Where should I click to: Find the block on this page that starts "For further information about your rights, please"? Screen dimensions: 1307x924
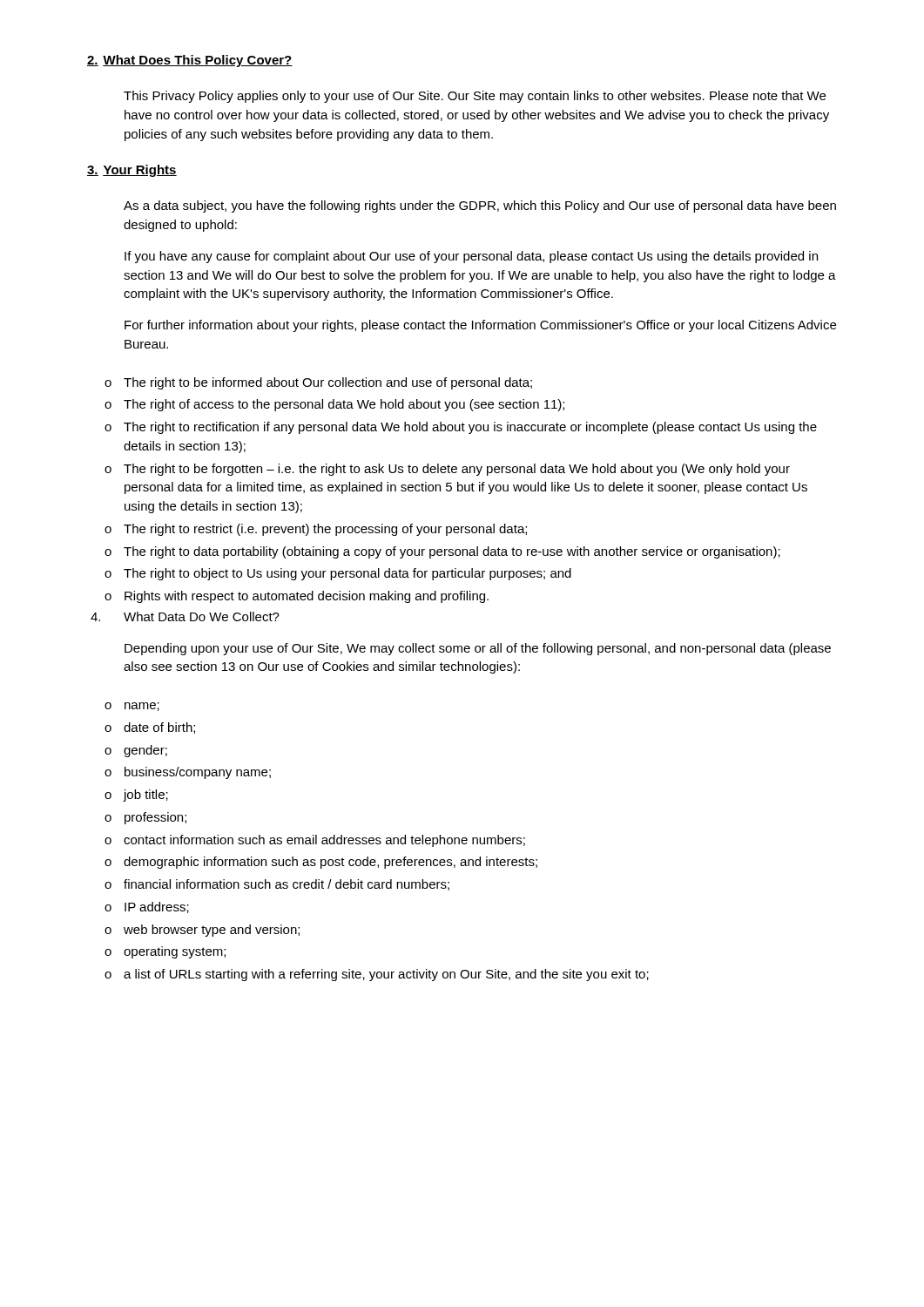click(480, 334)
